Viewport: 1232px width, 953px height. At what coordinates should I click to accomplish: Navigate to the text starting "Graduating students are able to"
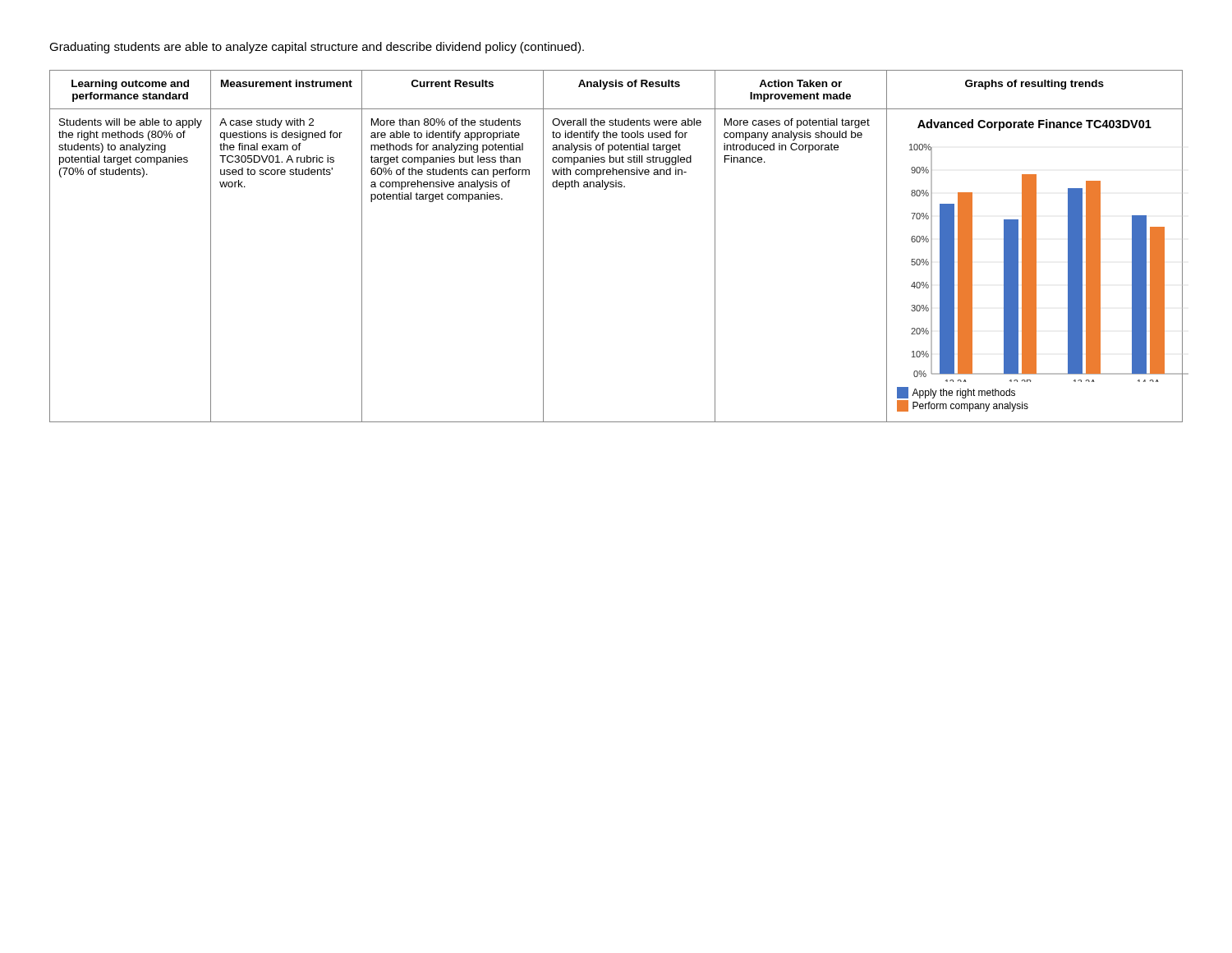tap(317, 46)
